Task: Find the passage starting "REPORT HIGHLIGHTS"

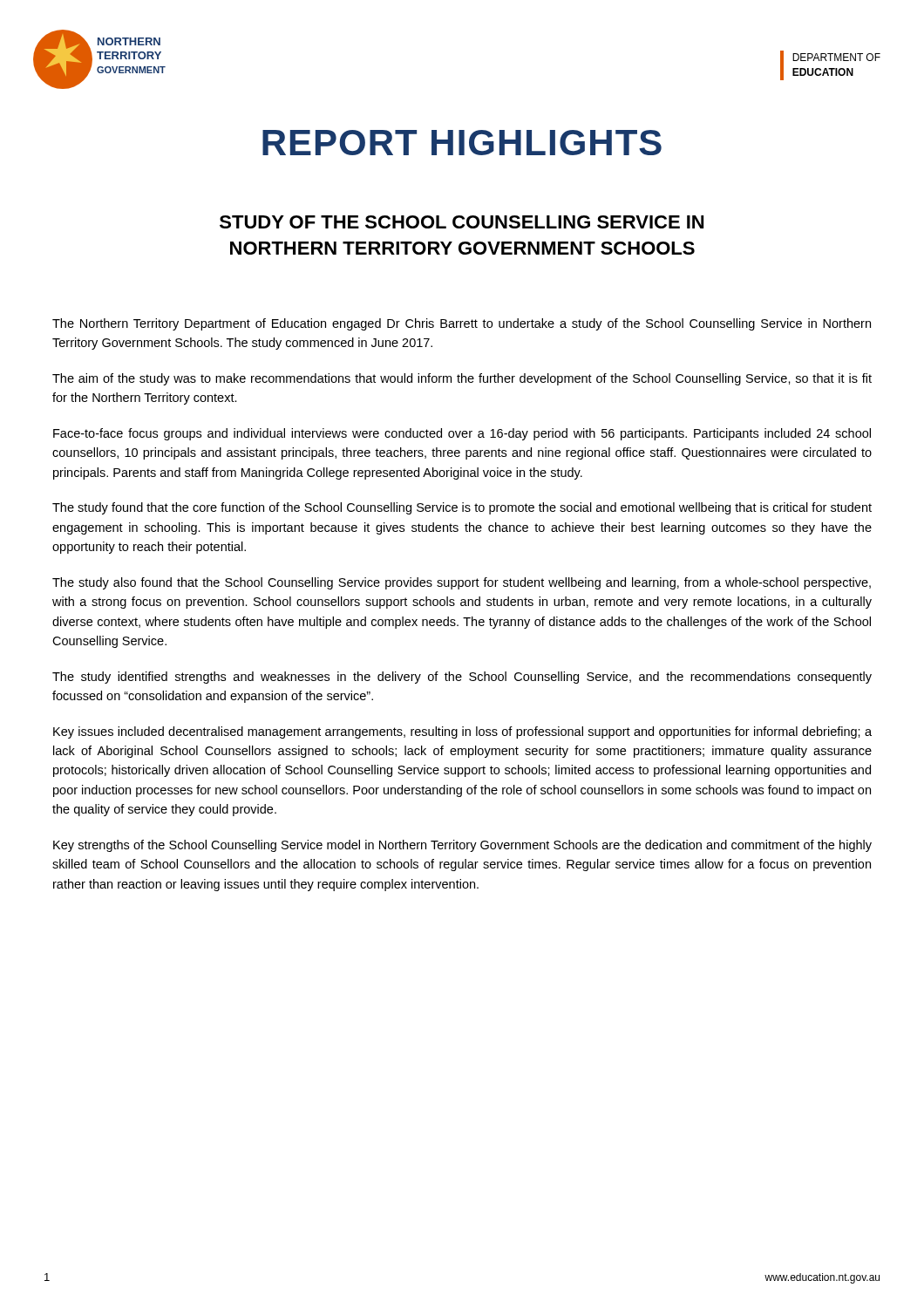Action: [x=462, y=143]
